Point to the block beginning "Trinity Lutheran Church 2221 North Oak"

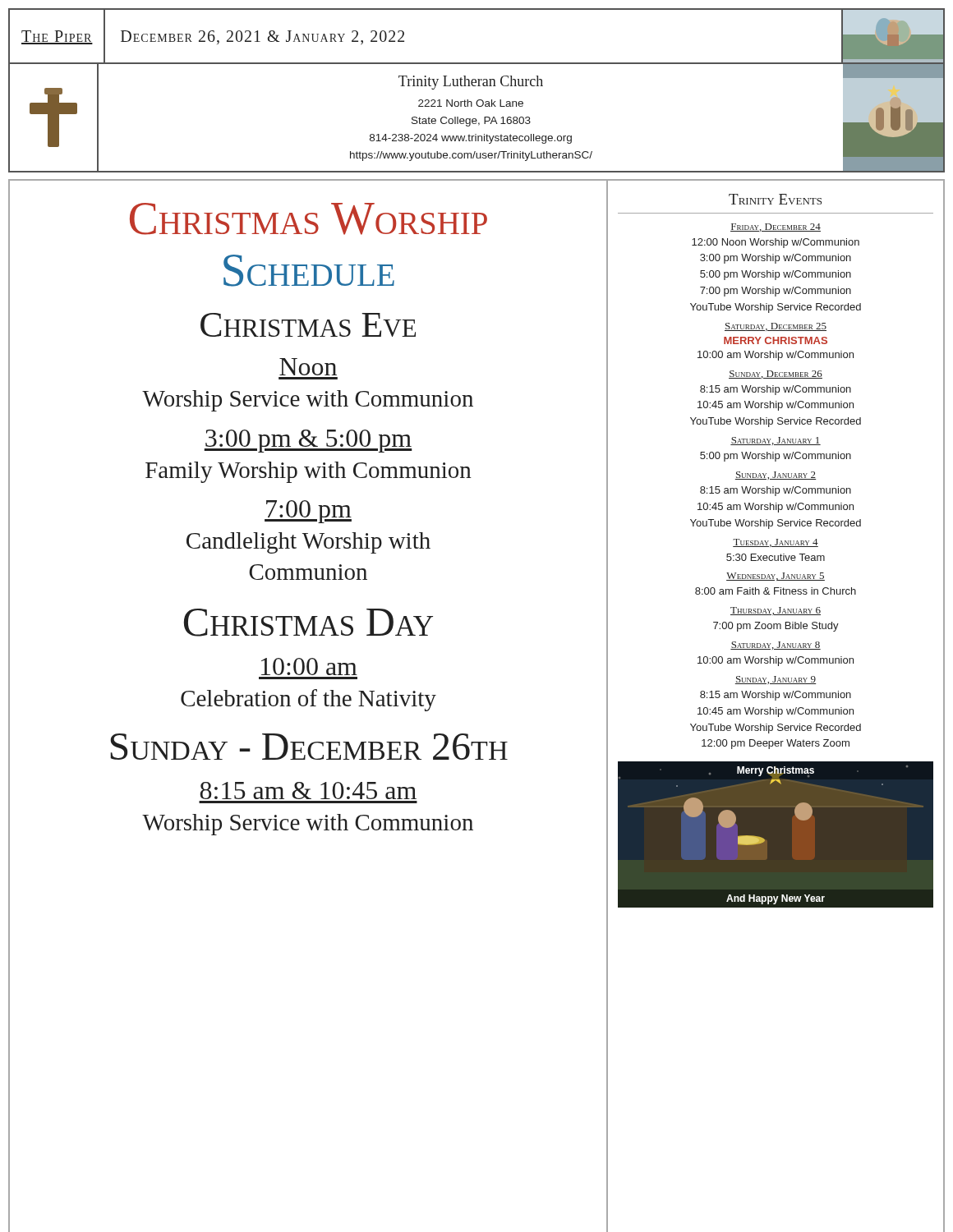click(x=471, y=116)
